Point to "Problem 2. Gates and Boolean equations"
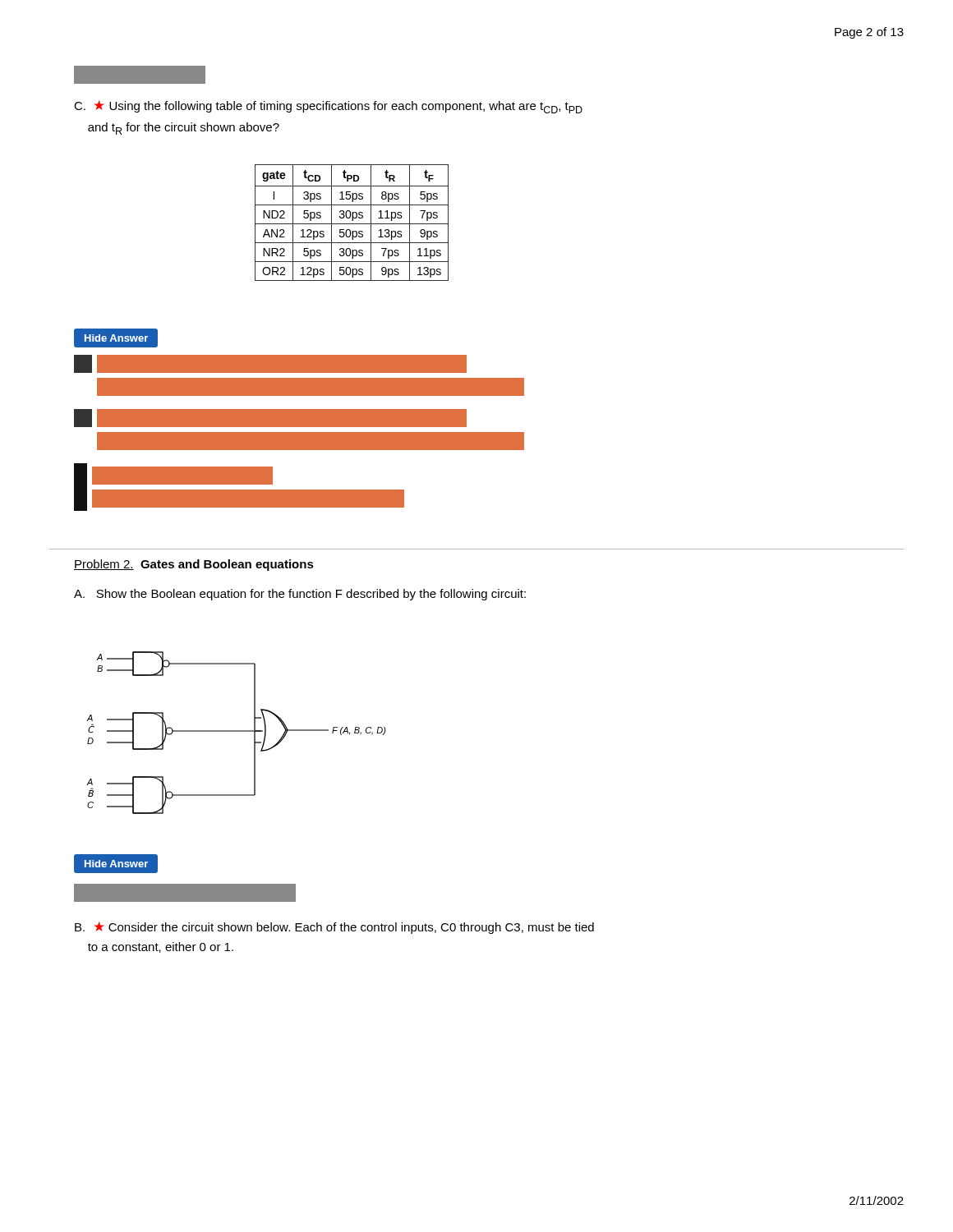 coord(194,564)
